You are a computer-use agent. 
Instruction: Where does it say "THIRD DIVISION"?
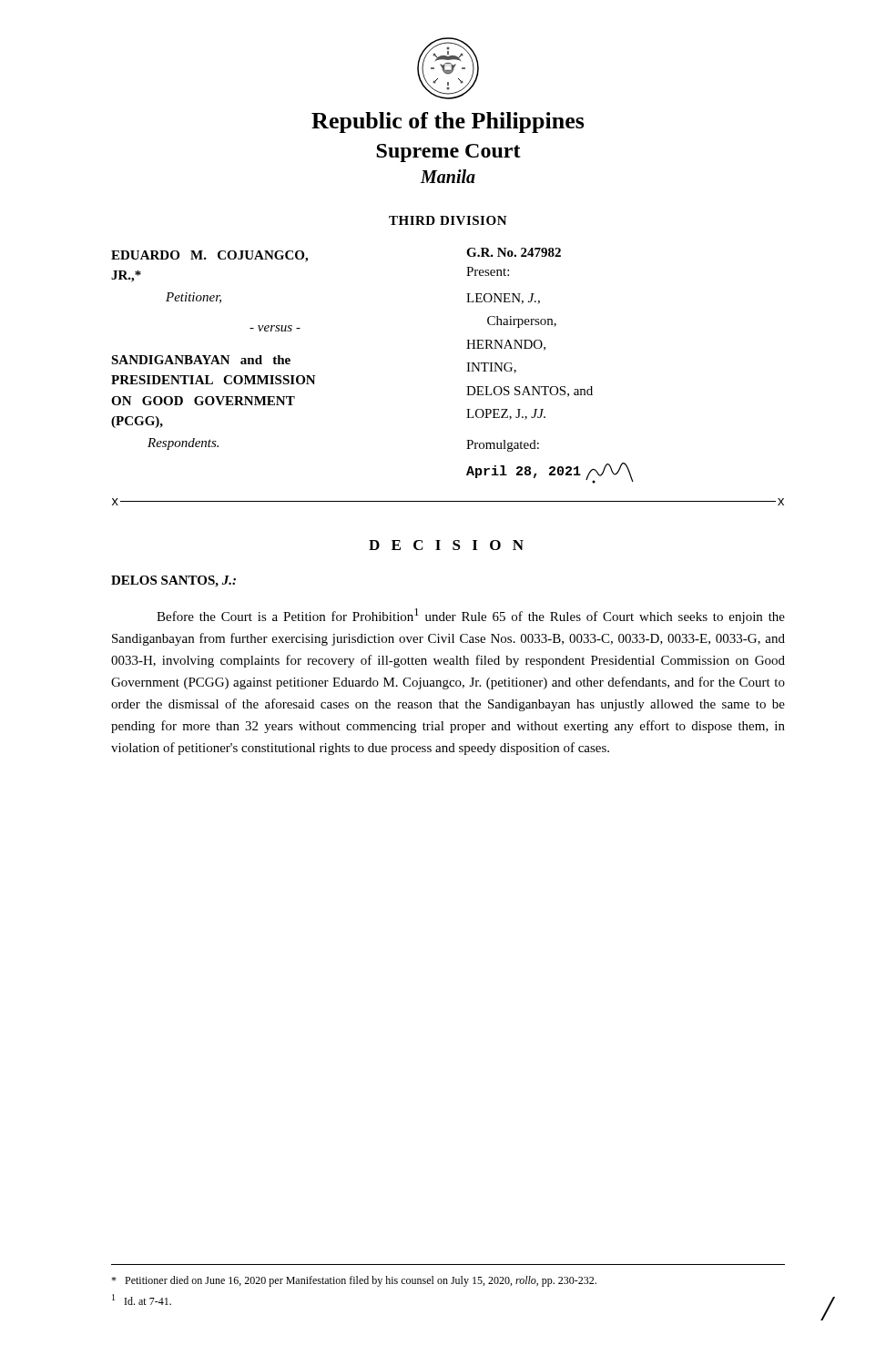pyautogui.click(x=448, y=220)
